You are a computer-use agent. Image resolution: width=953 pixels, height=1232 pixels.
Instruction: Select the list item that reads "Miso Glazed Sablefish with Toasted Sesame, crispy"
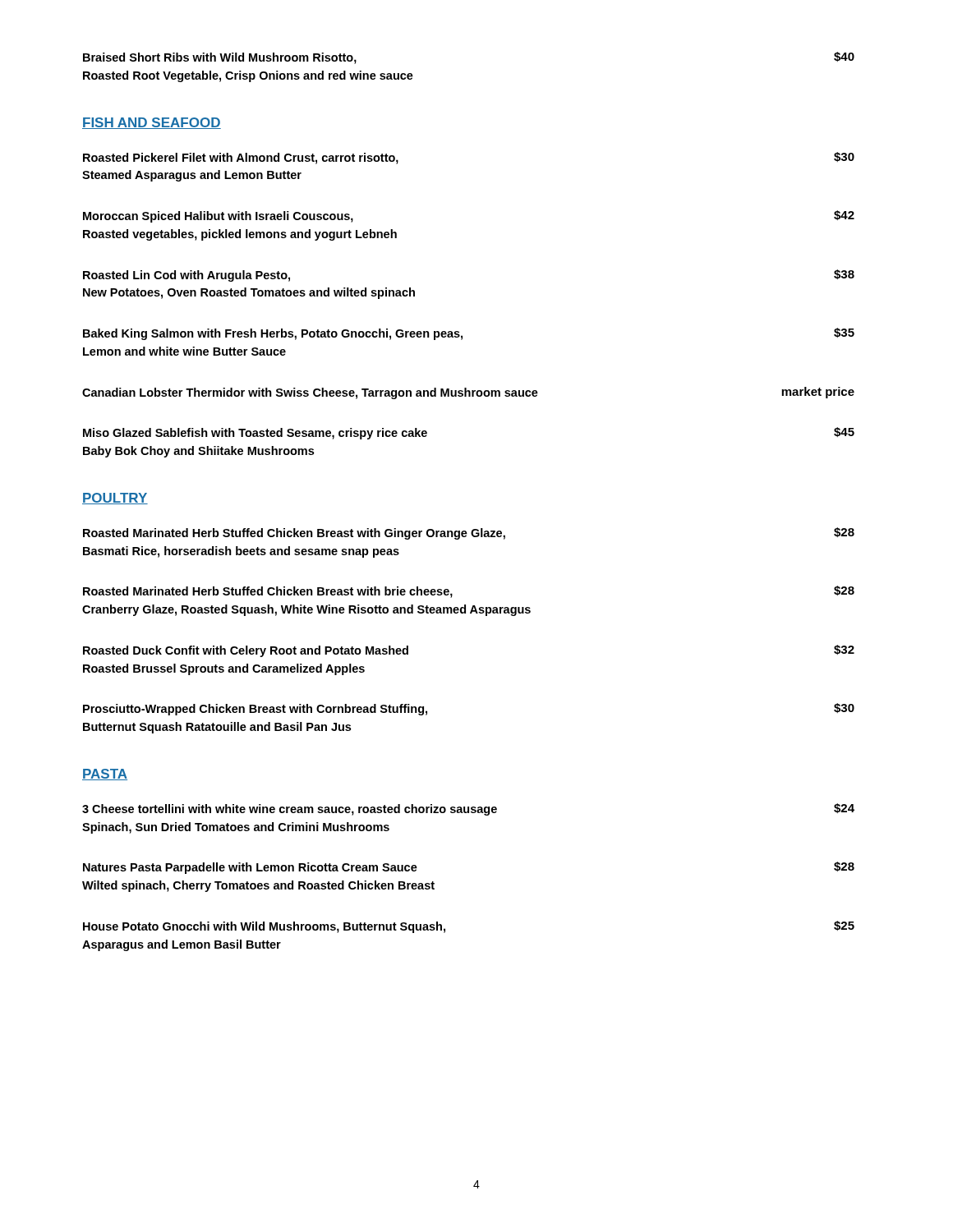click(x=251, y=433)
